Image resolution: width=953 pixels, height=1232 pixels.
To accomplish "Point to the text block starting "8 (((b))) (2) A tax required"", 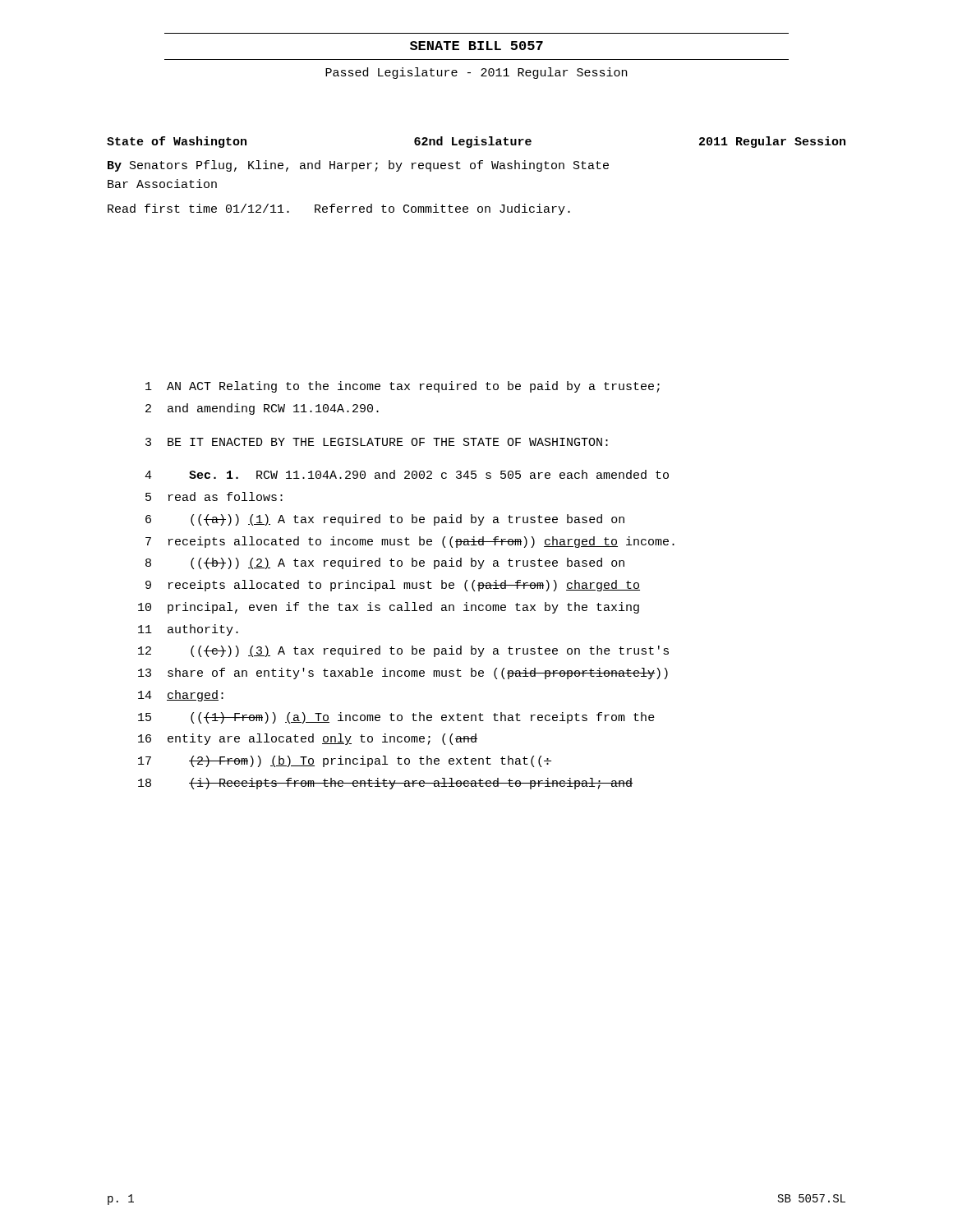I will click(476, 565).
